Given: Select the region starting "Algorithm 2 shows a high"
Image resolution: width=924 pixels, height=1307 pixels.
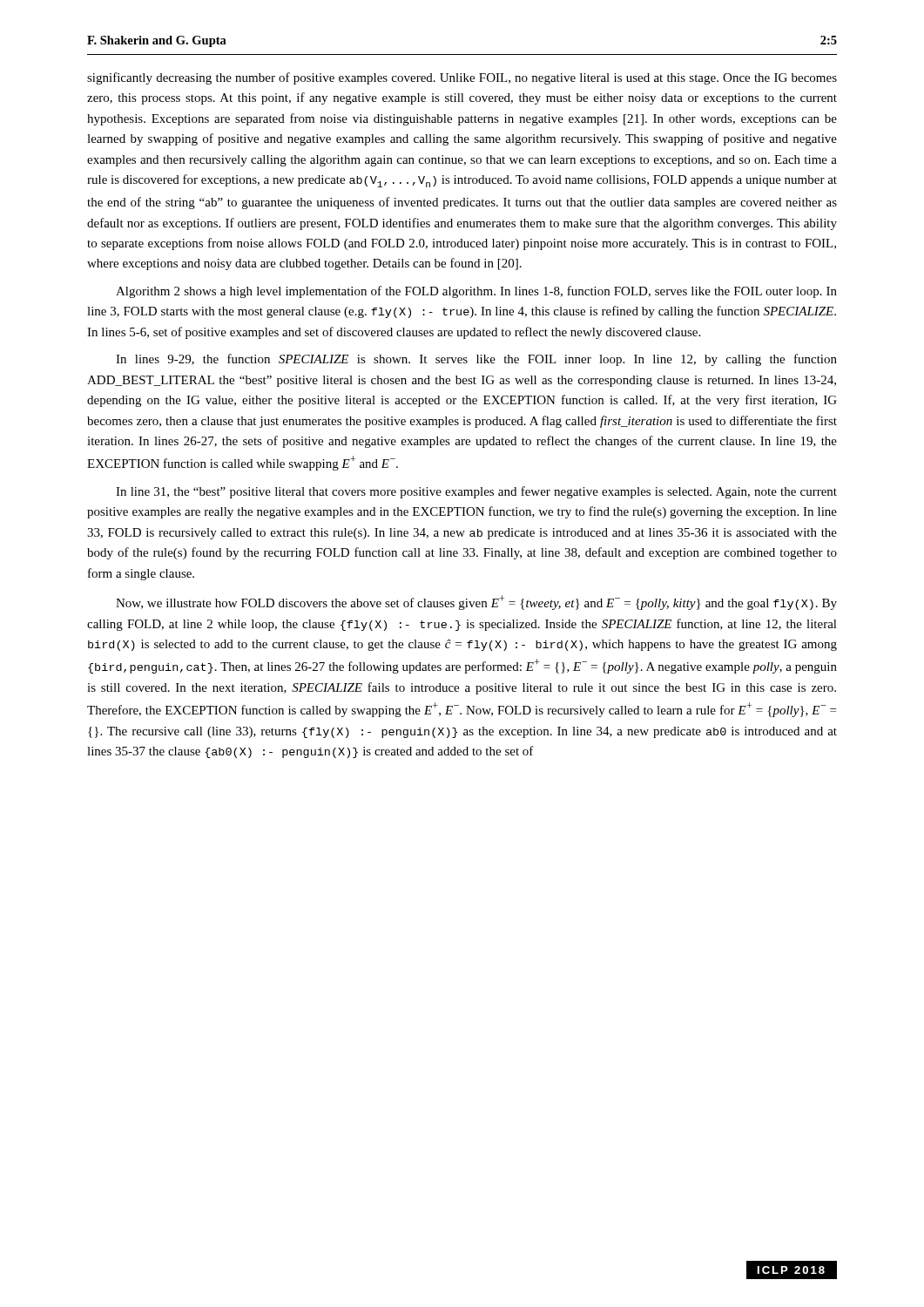Looking at the screenshot, I should pyautogui.click(x=462, y=312).
